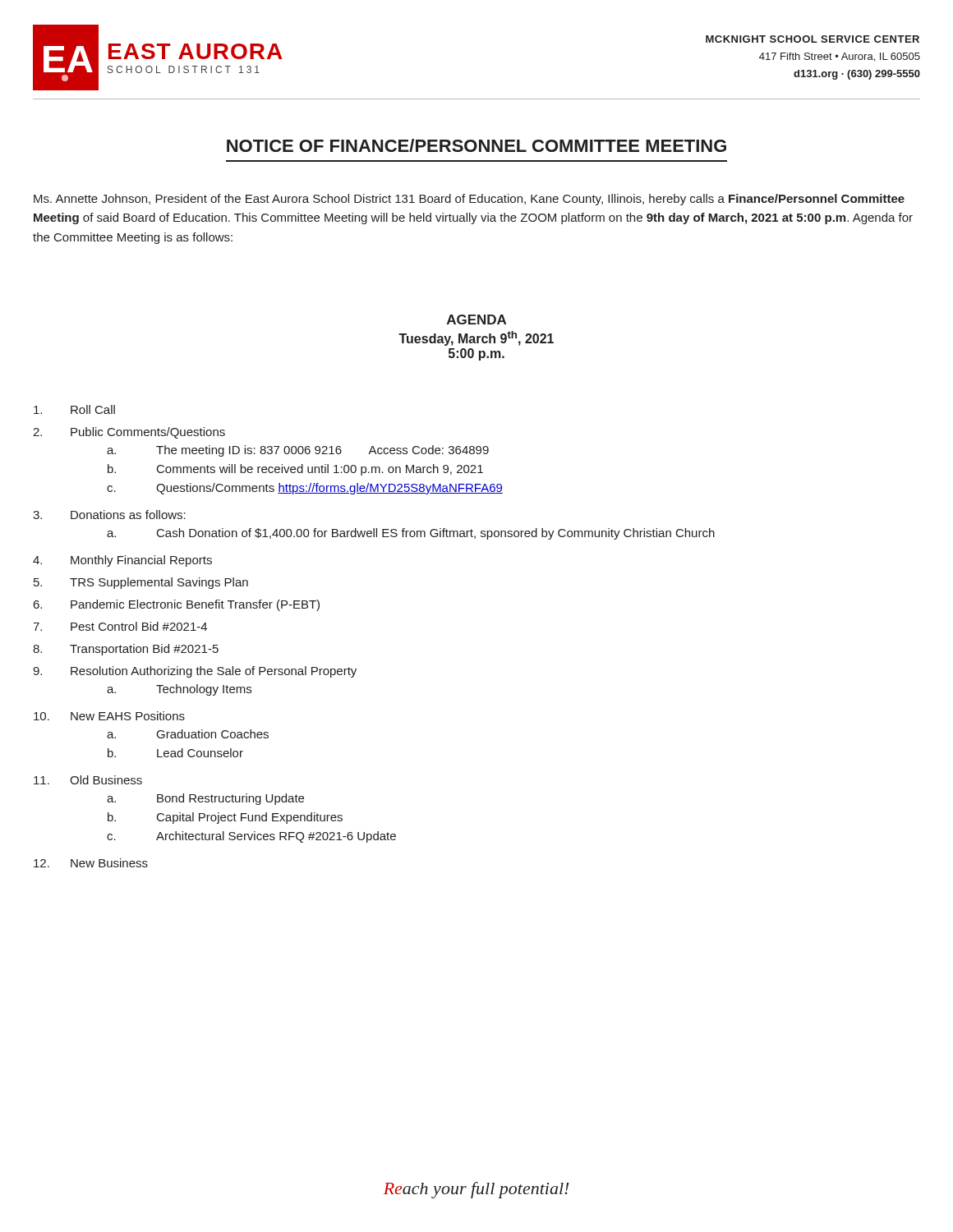This screenshot has width=953, height=1232.
Task: Find the list item that says "6. Pandemic Electronic Benefit Transfer (P-EBT)"
Action: click(x=177, y=605)
